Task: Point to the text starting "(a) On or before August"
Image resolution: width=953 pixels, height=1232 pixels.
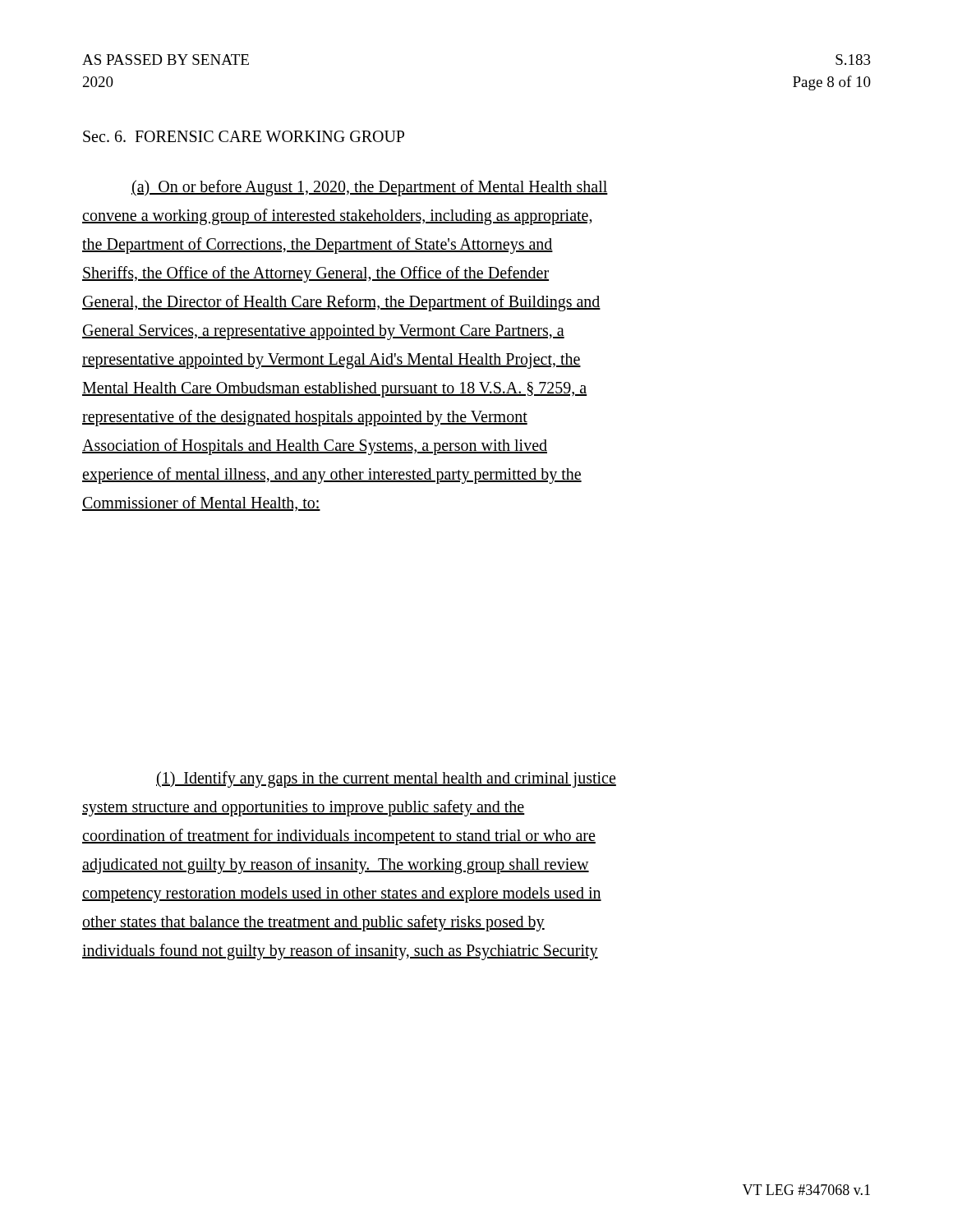Action: click(476, 345)
